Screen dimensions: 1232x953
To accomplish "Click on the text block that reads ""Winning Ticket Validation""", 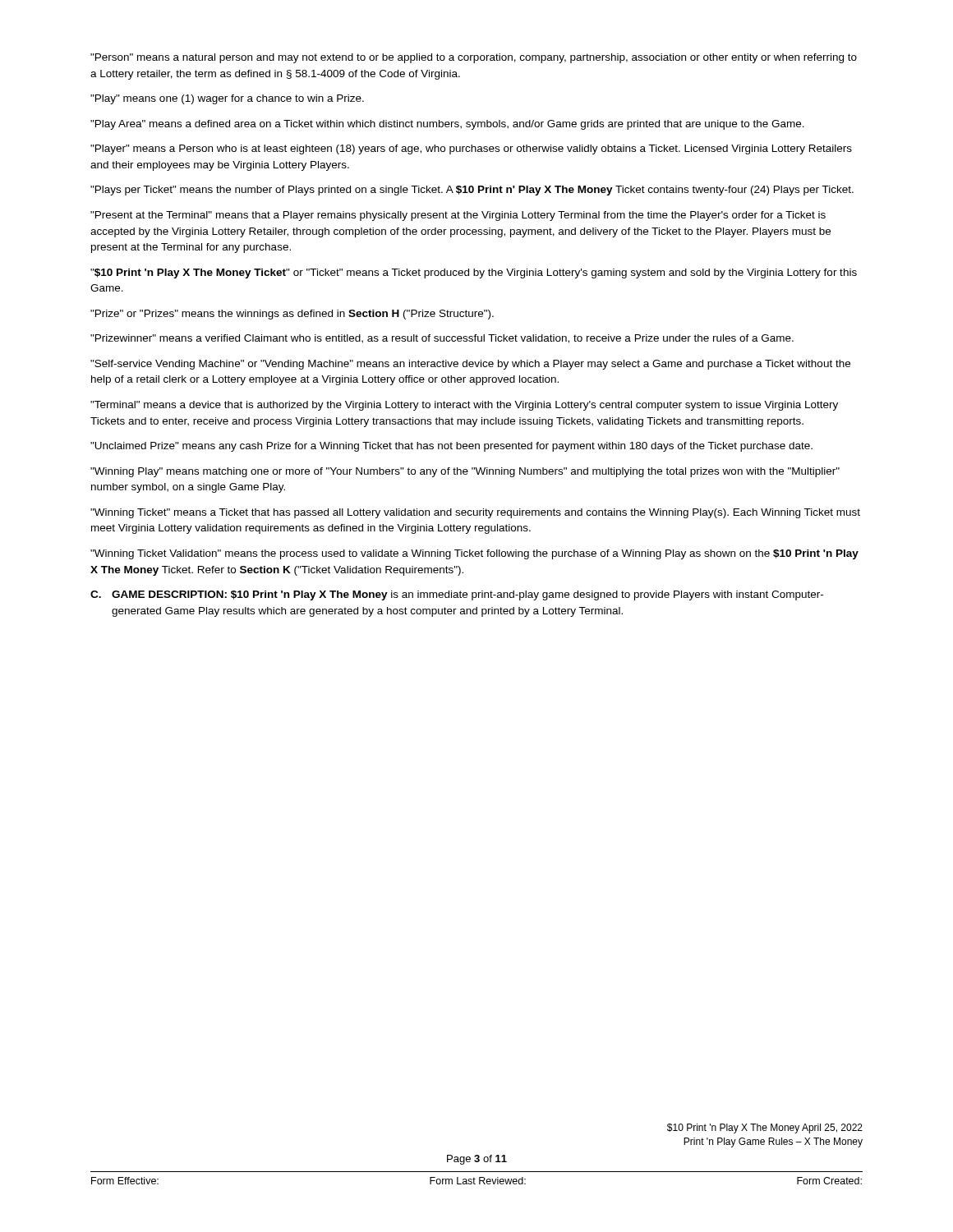I will point(474,561).
